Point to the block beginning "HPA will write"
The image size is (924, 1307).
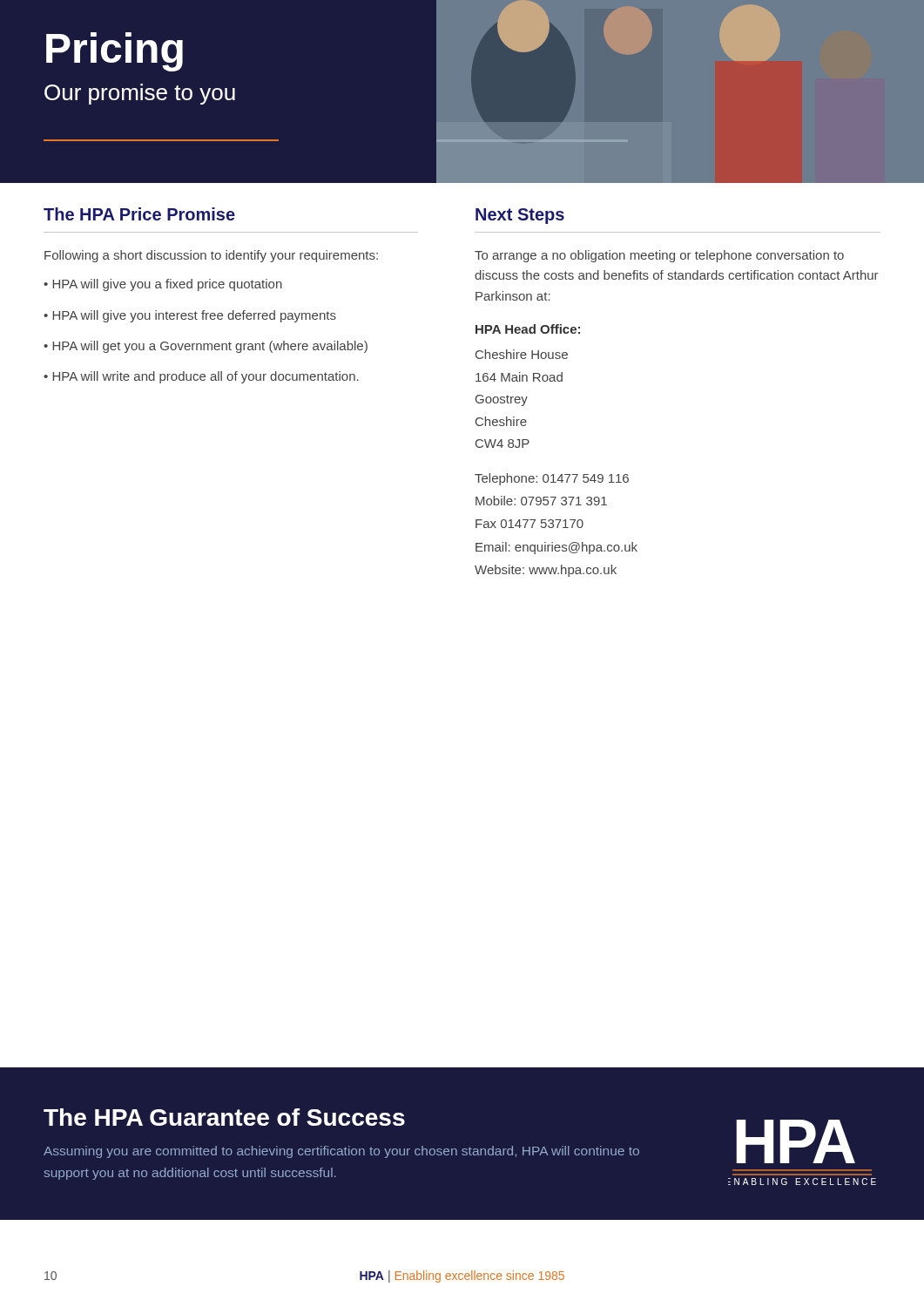(x=206, y=376)
